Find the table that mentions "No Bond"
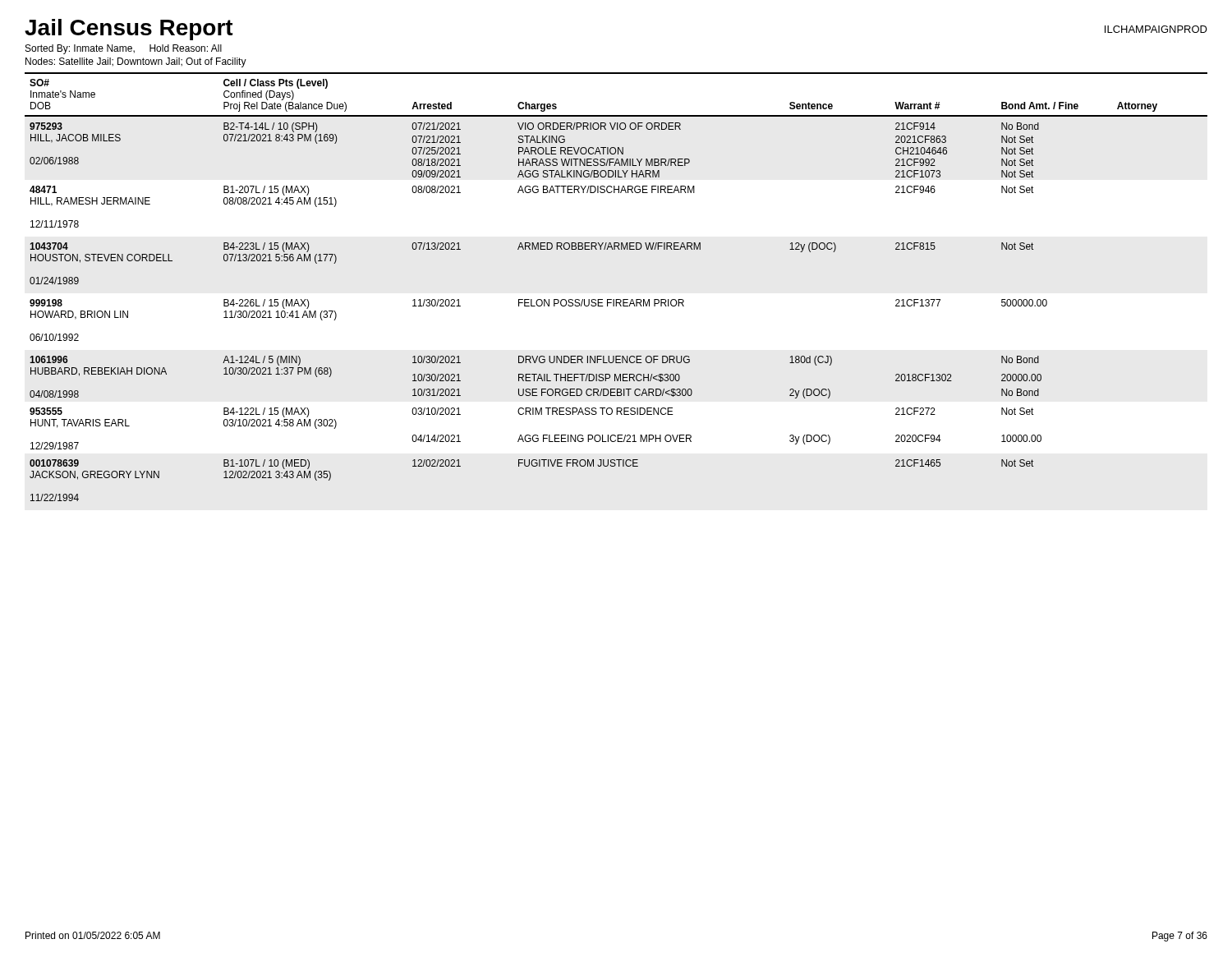The height and width of the screenshot is (953, 1232). coord(616,291)
